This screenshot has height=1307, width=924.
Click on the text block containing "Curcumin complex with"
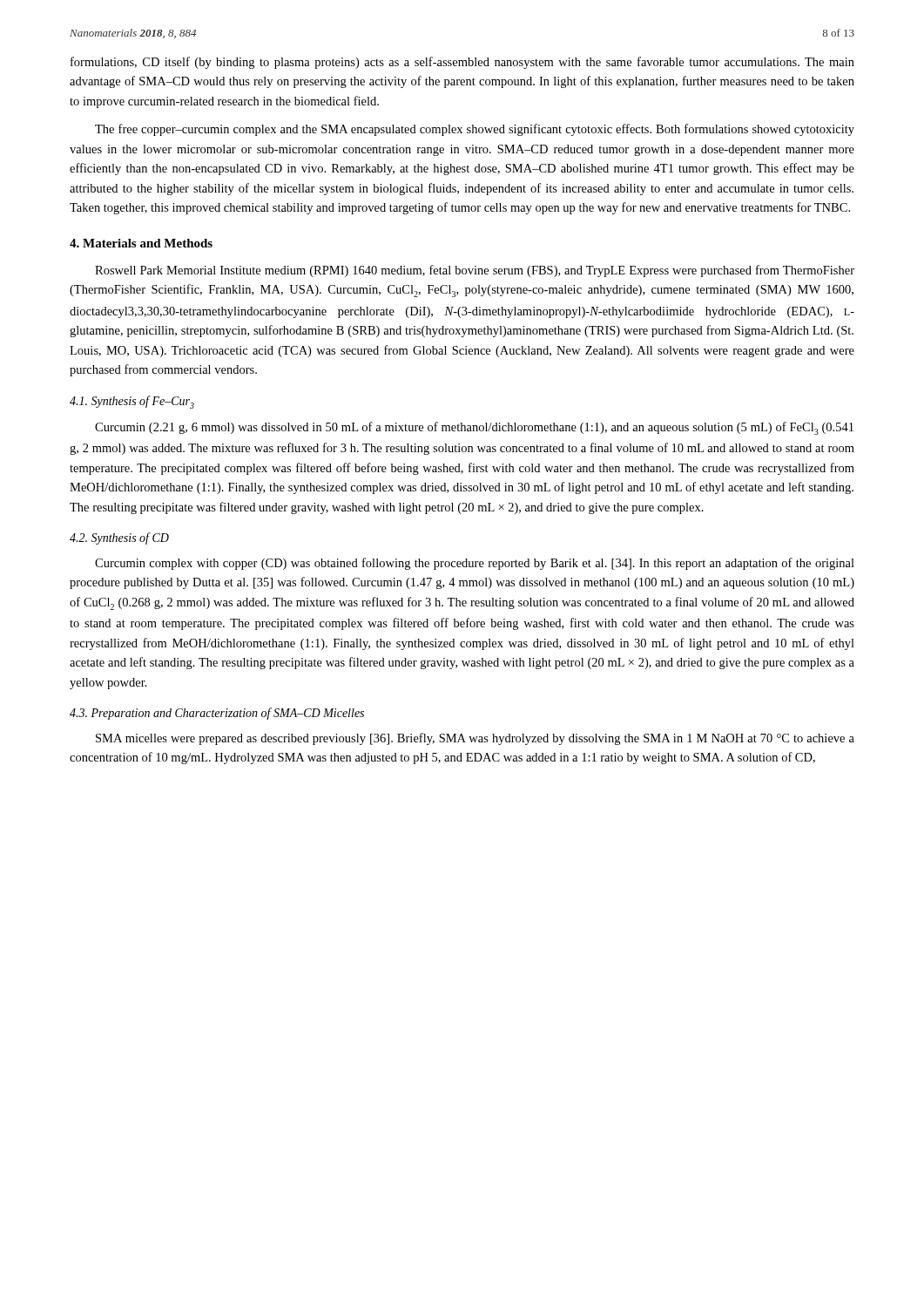[x=462, y=623]
